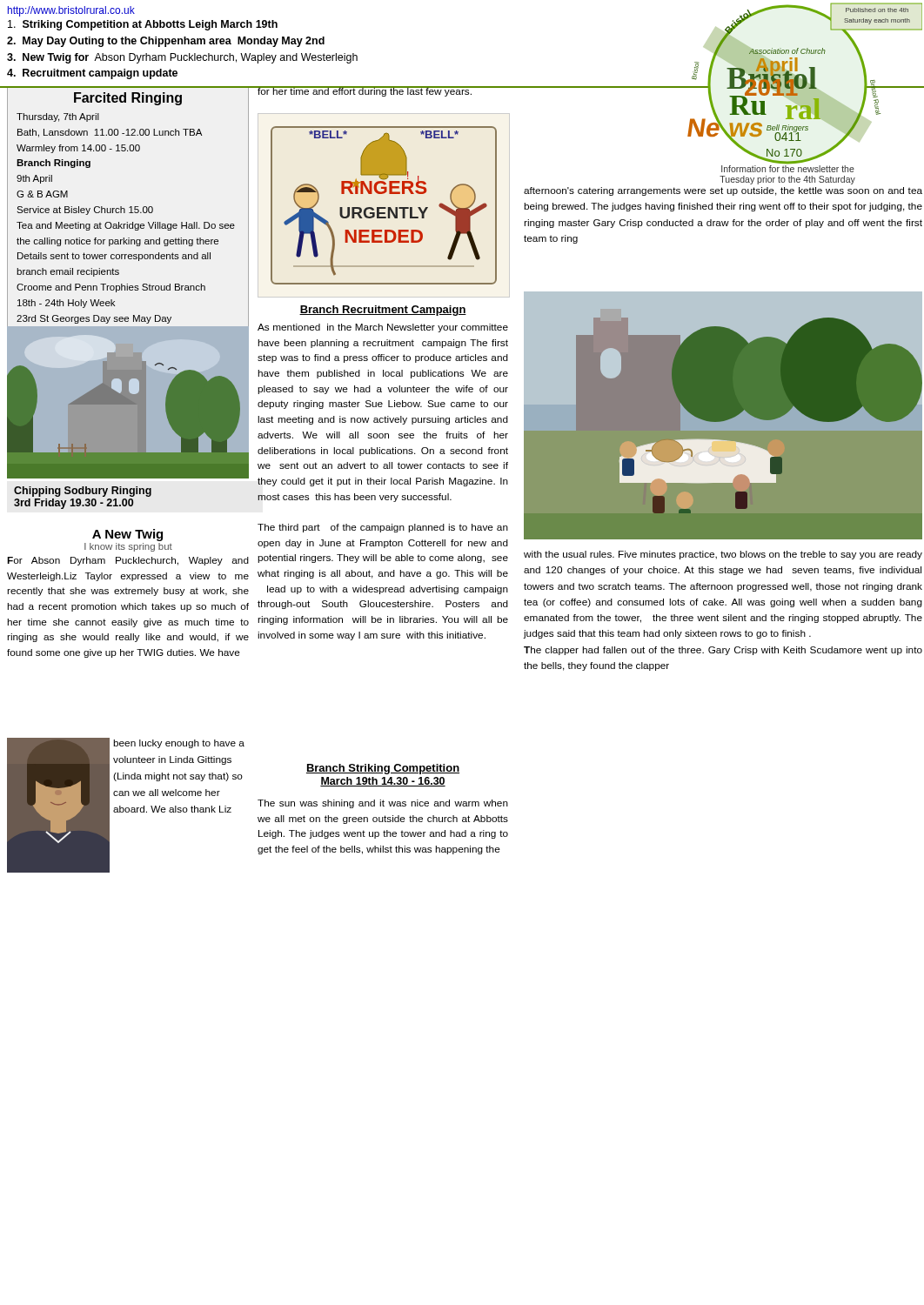Viewport: 924px width, 1305px height.
Task: Find the text block that reads "for her time"
Action: pyautogui.click(x=365, y=91)
